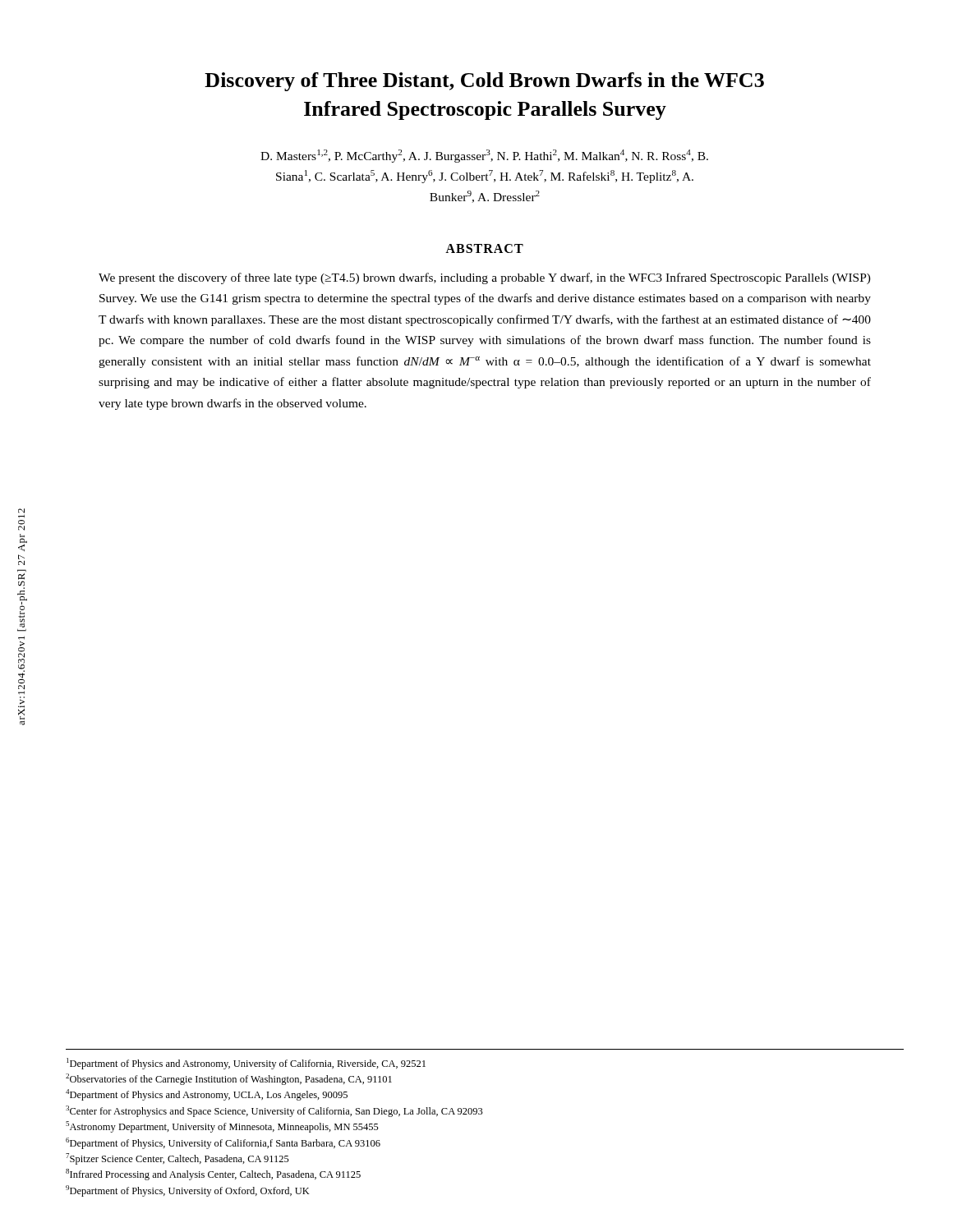Image resolution: width=953 pixels, height=1232 pixels.
Task: Point to the block beginning "2Observatories of the Carnegie Institution of Washington, Pasadena,"
Action: (x=229, y=1078)
